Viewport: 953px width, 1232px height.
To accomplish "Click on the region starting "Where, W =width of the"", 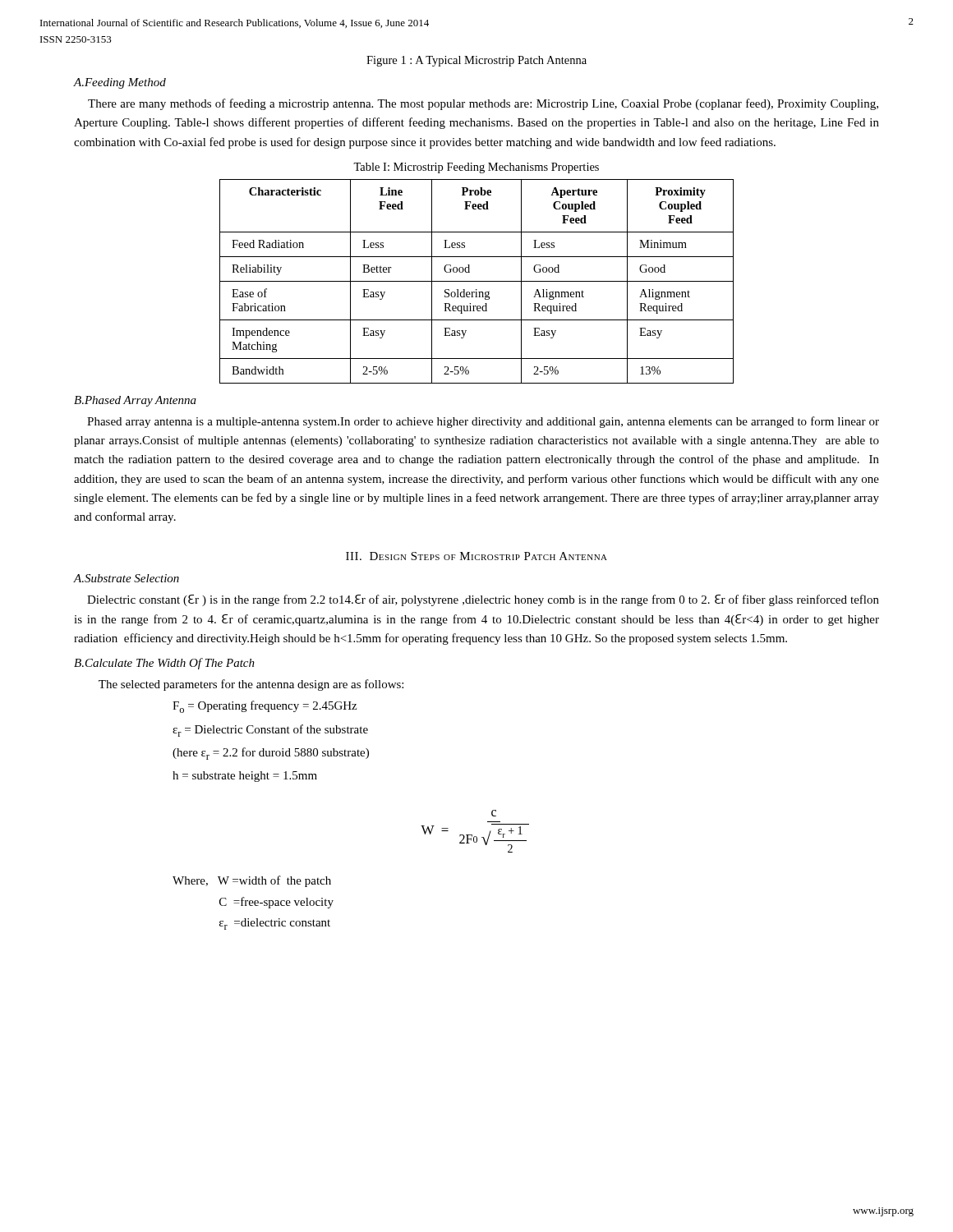I will pyautogui.click(x=253, y=903).
